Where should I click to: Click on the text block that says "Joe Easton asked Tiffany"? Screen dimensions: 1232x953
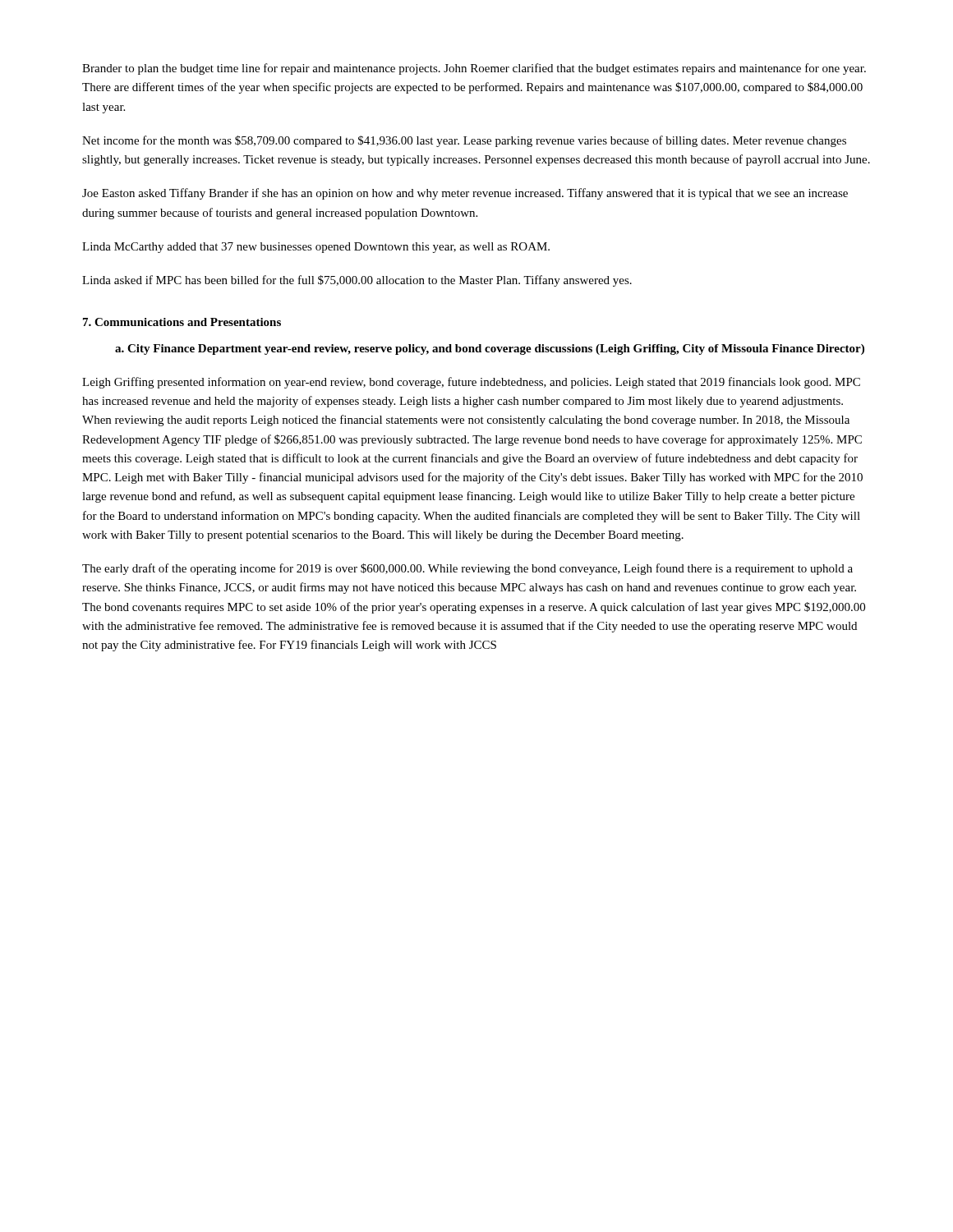pyautogui.click(x=465, y=203)
